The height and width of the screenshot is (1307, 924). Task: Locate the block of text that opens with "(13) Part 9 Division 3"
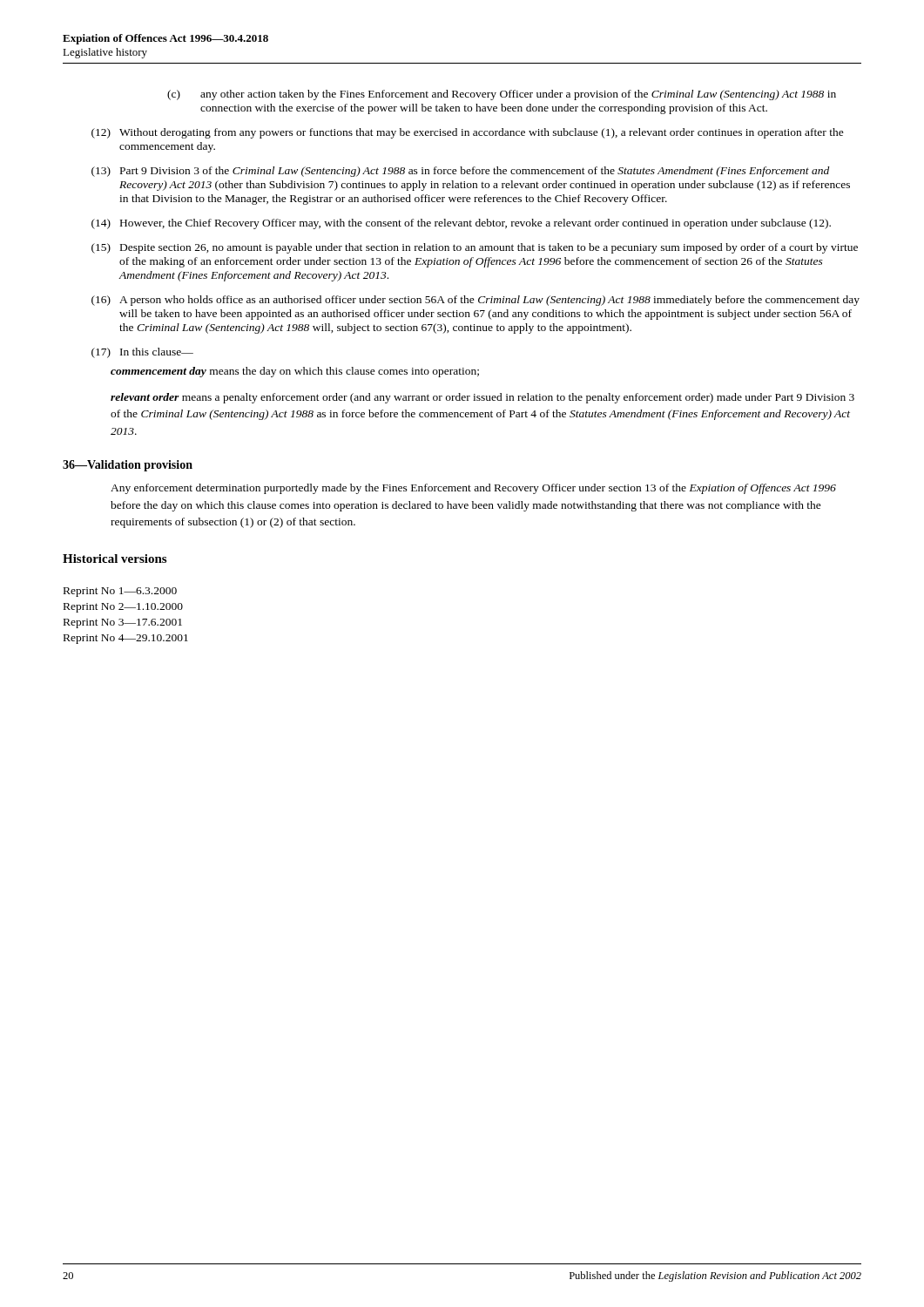coord(462,185)
